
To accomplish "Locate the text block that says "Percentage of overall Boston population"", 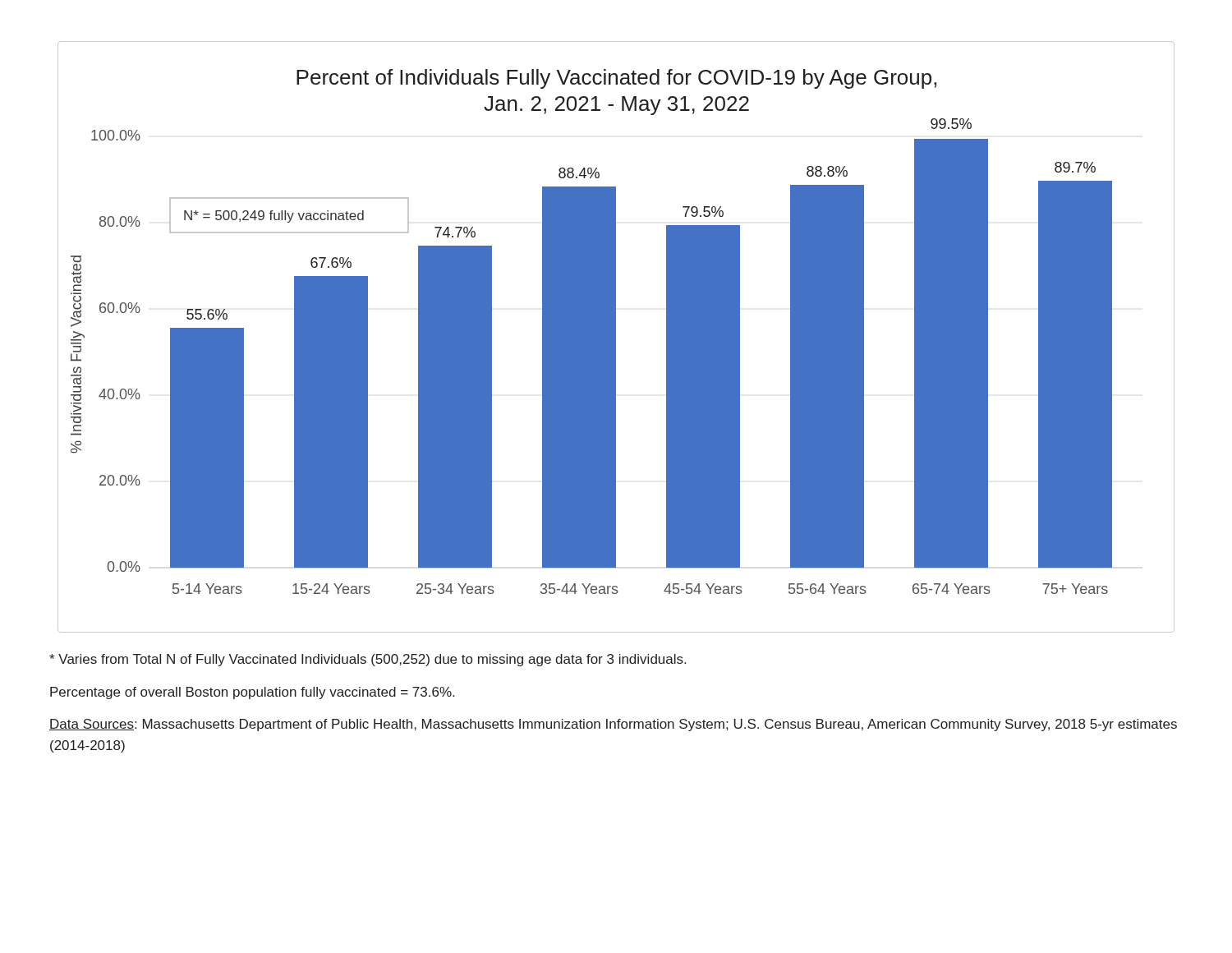I will tap(252, 692).
